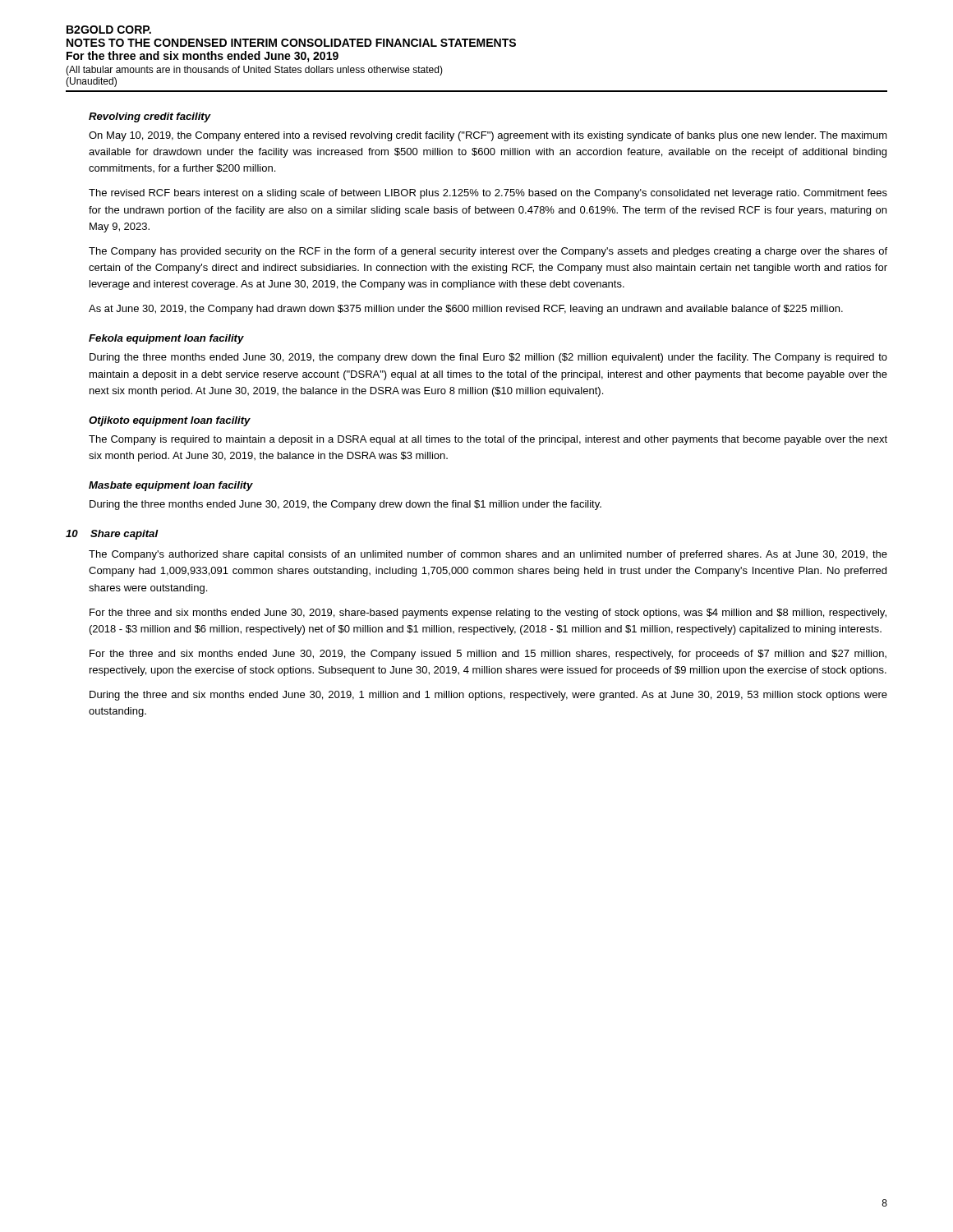Select the element starting "As at June"
The height and width of the screenshot is (1232, 953).
(466, 309)
